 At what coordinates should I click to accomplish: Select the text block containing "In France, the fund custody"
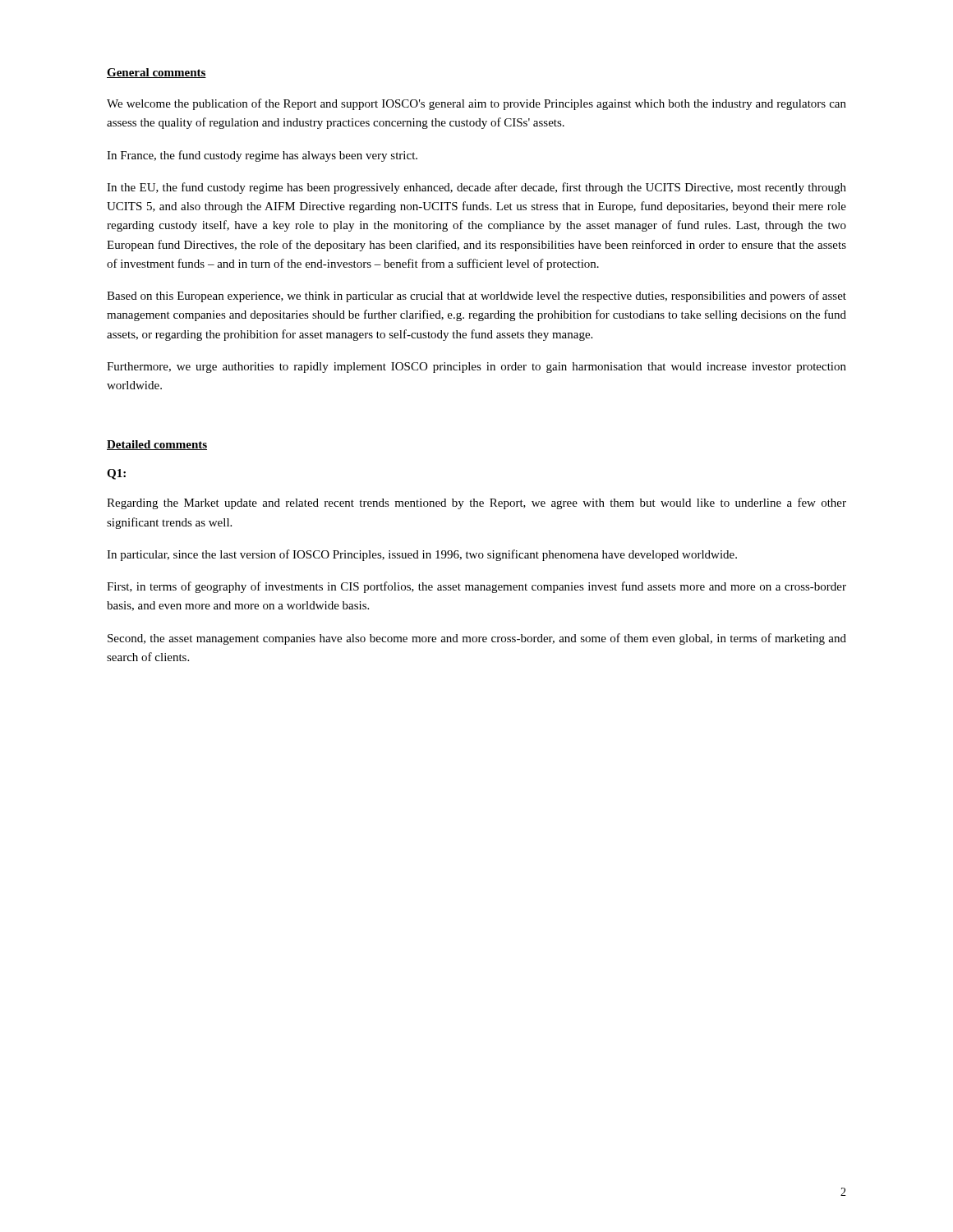(263, 155)
